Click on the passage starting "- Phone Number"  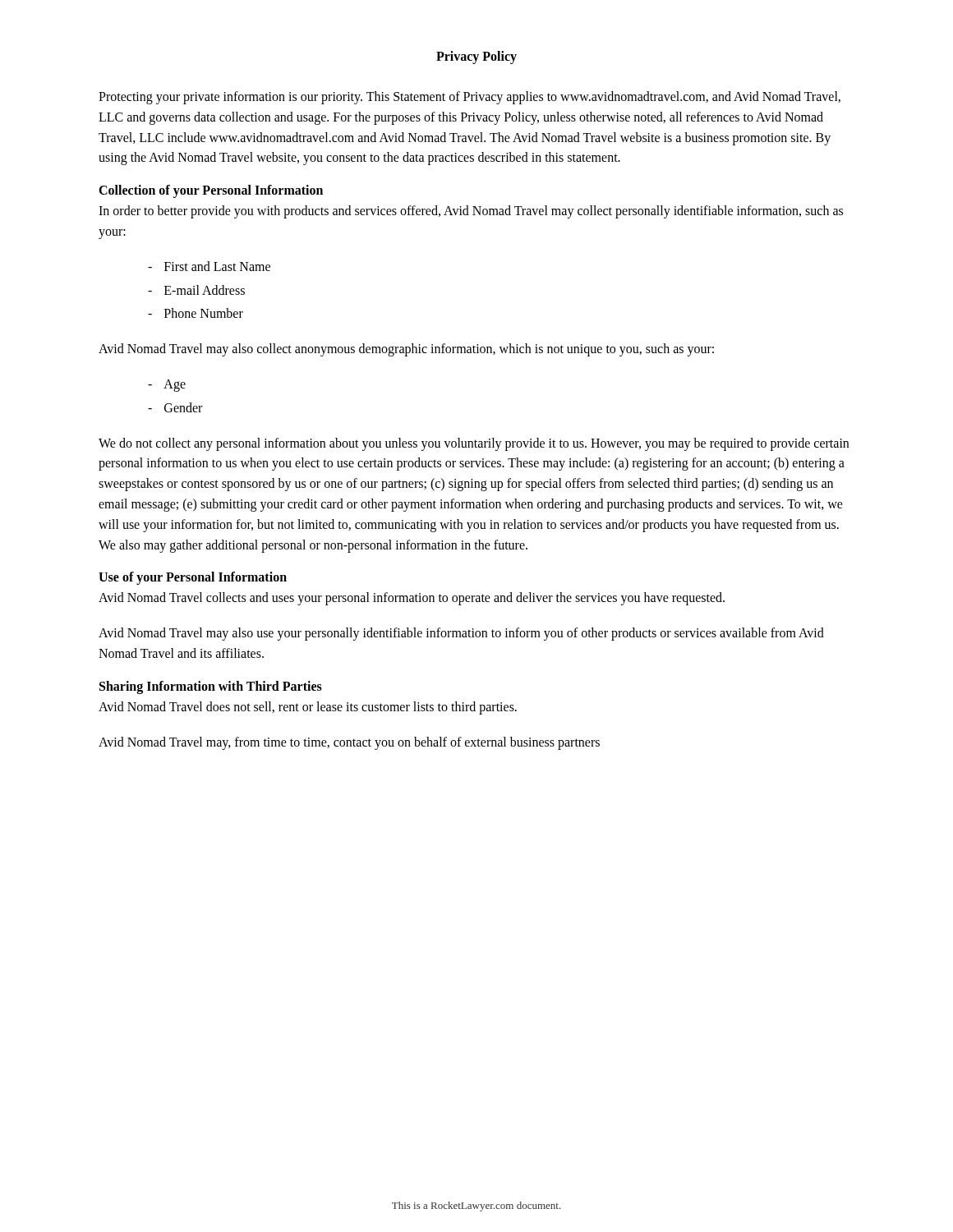click(x=195, y=314)
